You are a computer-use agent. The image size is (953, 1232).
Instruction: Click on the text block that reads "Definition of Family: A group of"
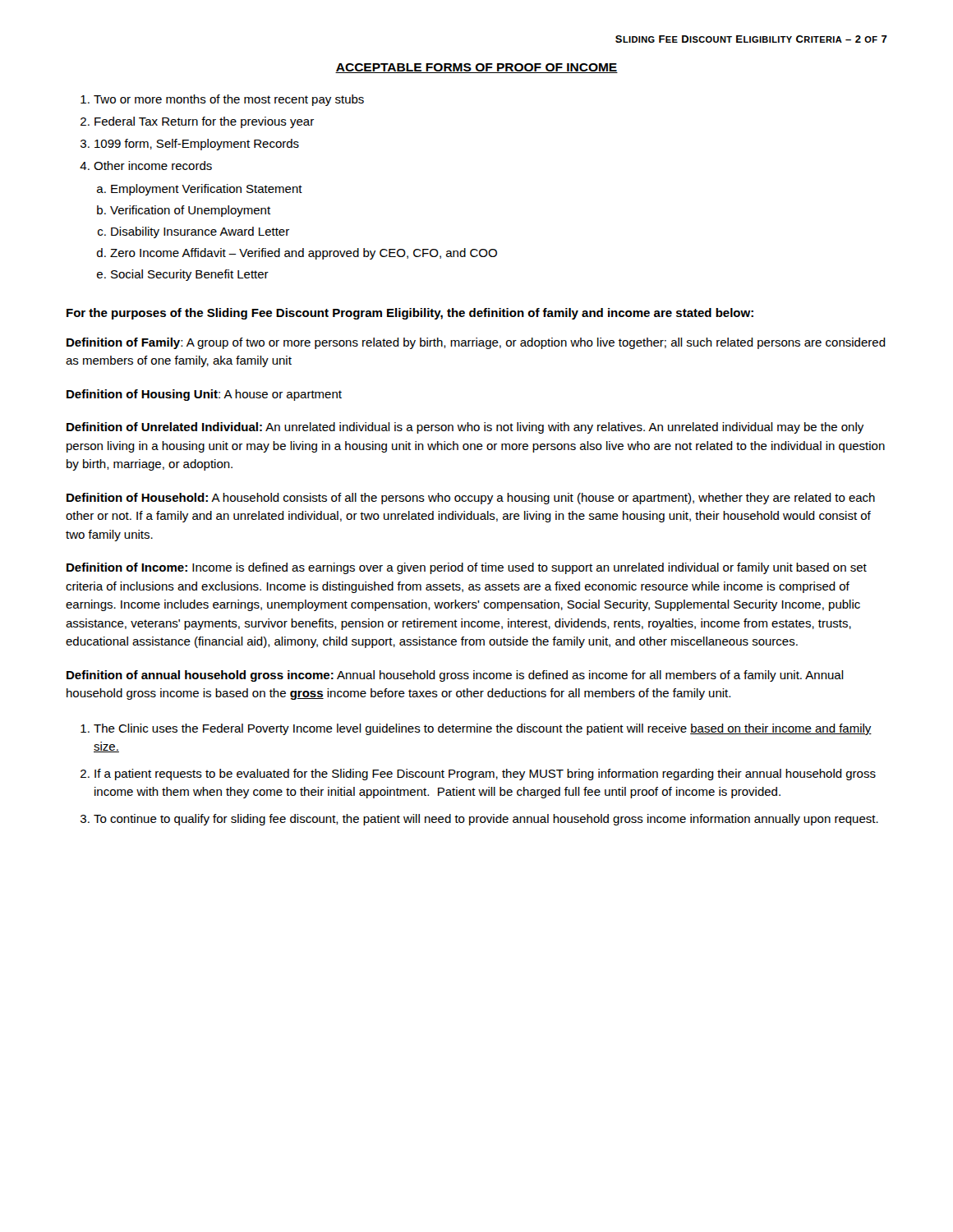pyautogui.click(x=476, y=352)
